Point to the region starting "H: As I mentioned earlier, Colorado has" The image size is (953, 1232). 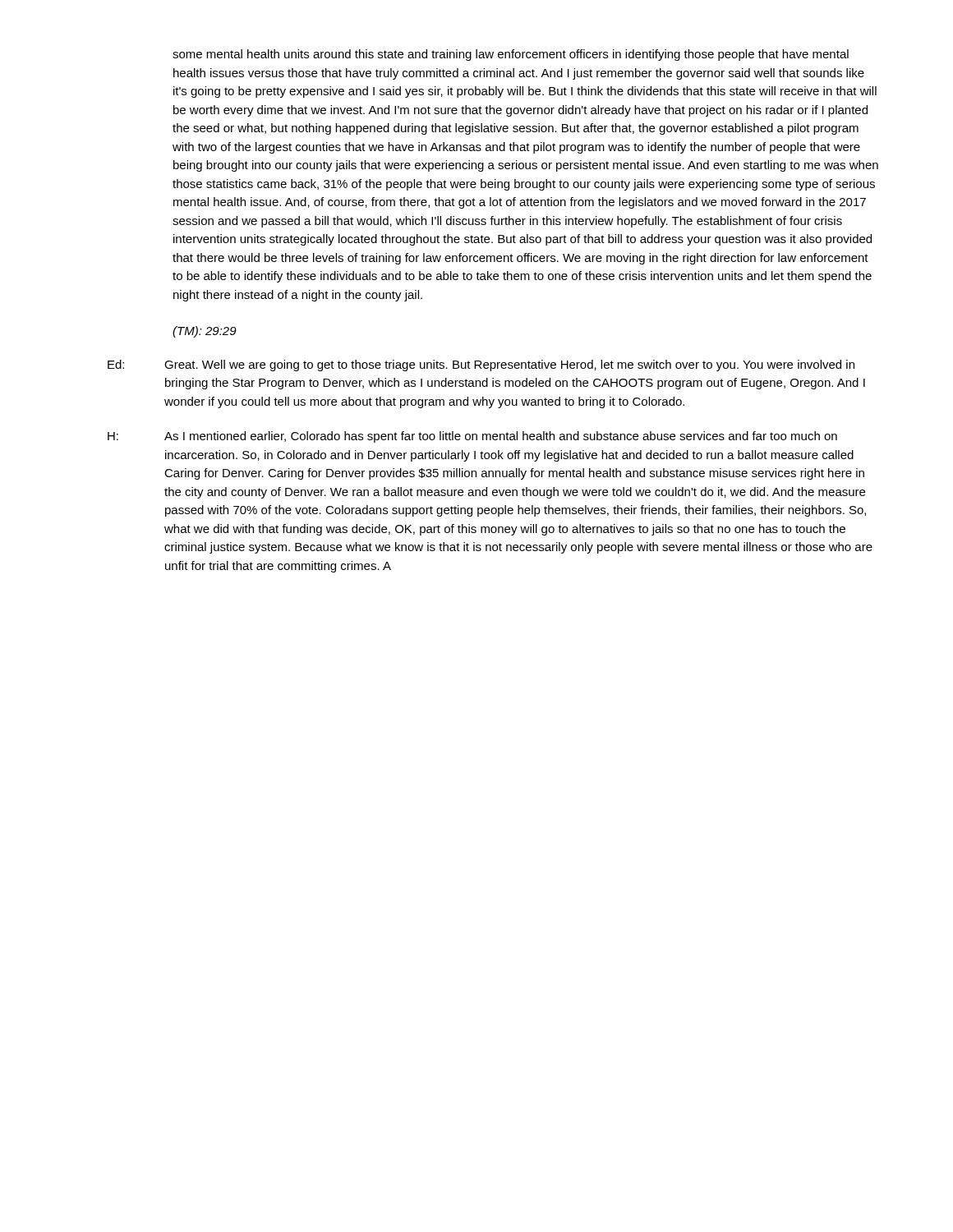point(493,501)
